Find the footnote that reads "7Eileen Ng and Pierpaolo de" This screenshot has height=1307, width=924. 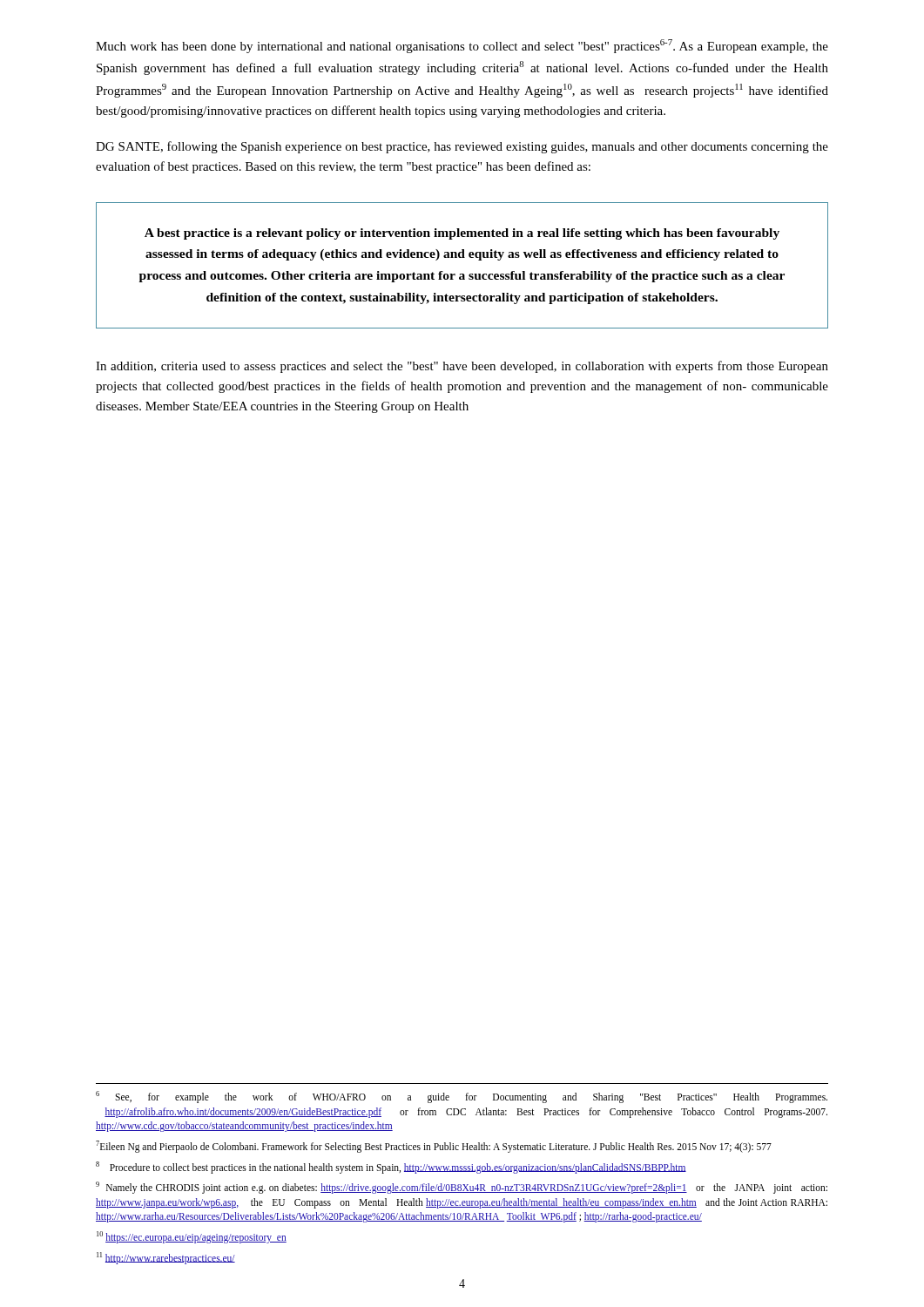pyautogui.click(x=434, y=1146)
